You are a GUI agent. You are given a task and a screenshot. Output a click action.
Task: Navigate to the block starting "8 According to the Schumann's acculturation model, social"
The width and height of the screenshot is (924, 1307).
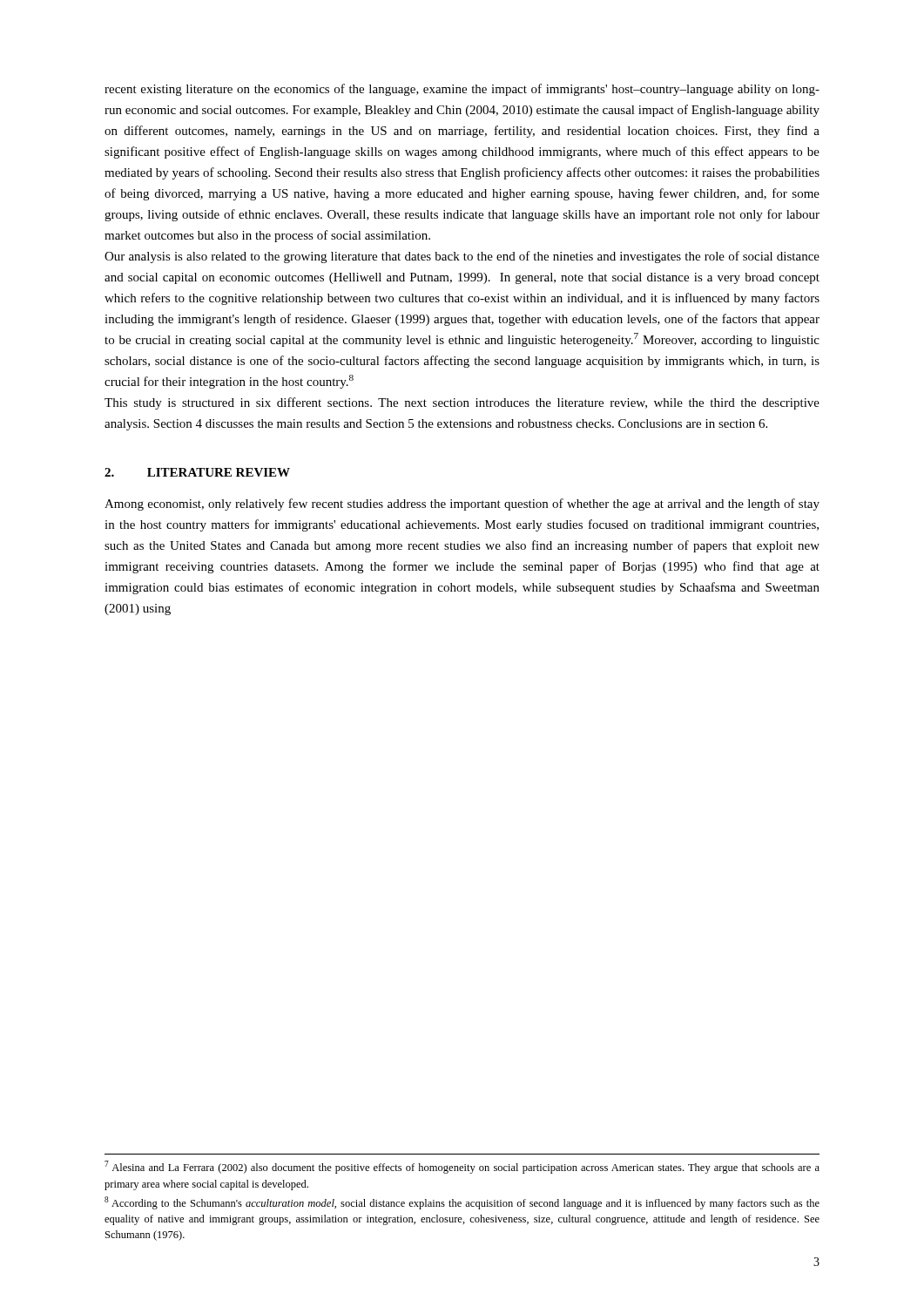coord(462,1218)
